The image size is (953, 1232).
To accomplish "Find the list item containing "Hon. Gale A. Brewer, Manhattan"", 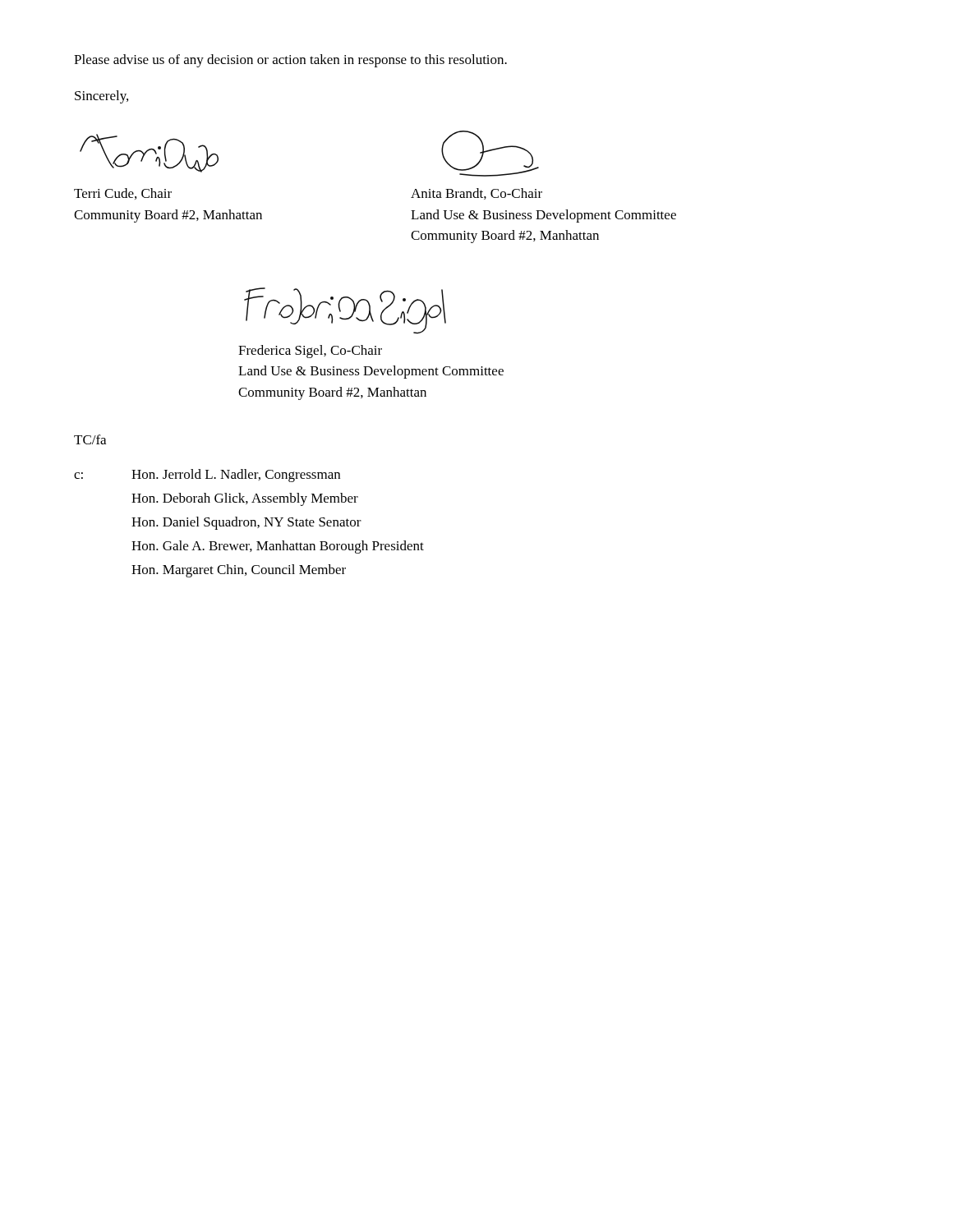I will (278, 545).
